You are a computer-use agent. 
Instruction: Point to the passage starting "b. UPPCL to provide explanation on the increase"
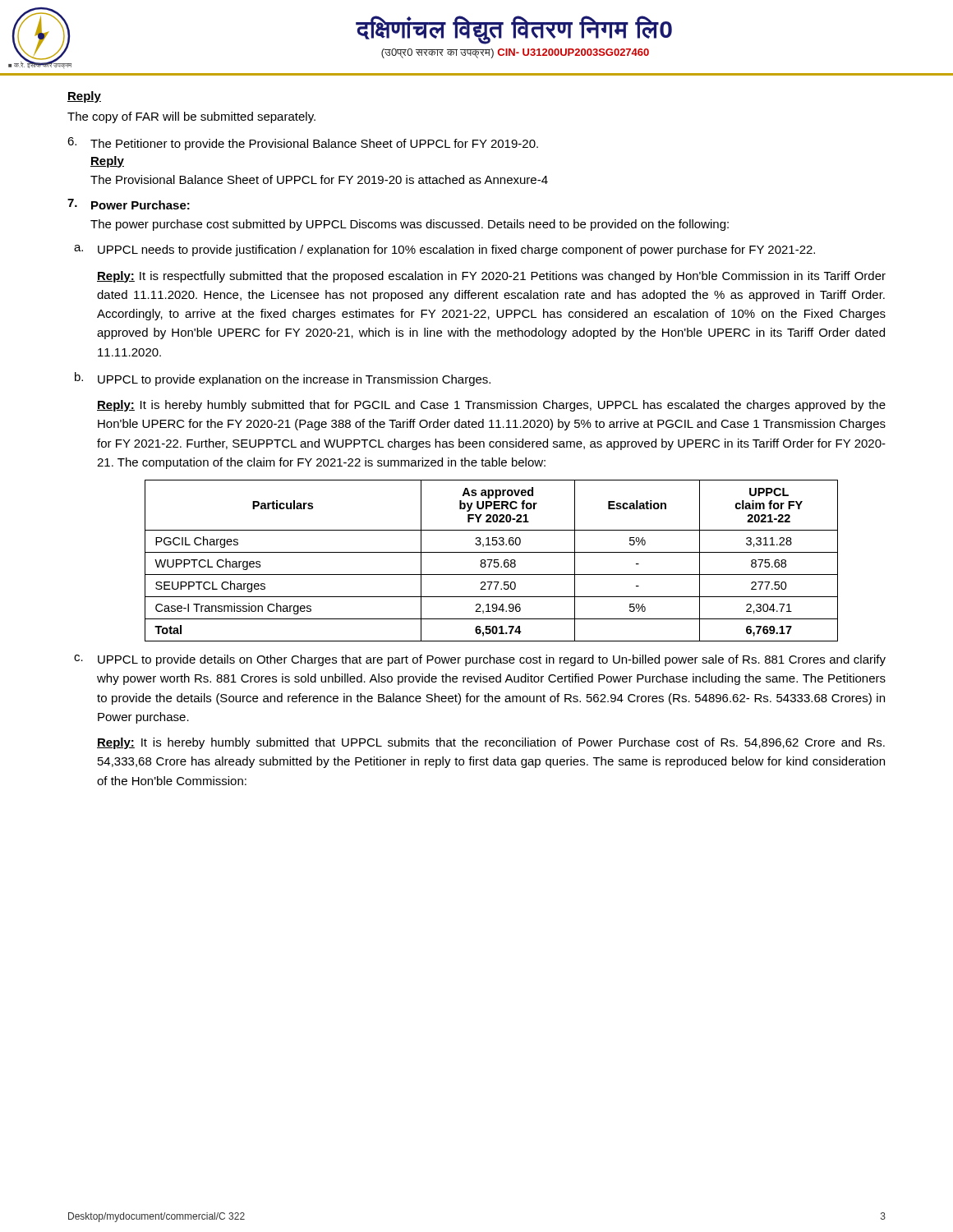tap(480, 505)
